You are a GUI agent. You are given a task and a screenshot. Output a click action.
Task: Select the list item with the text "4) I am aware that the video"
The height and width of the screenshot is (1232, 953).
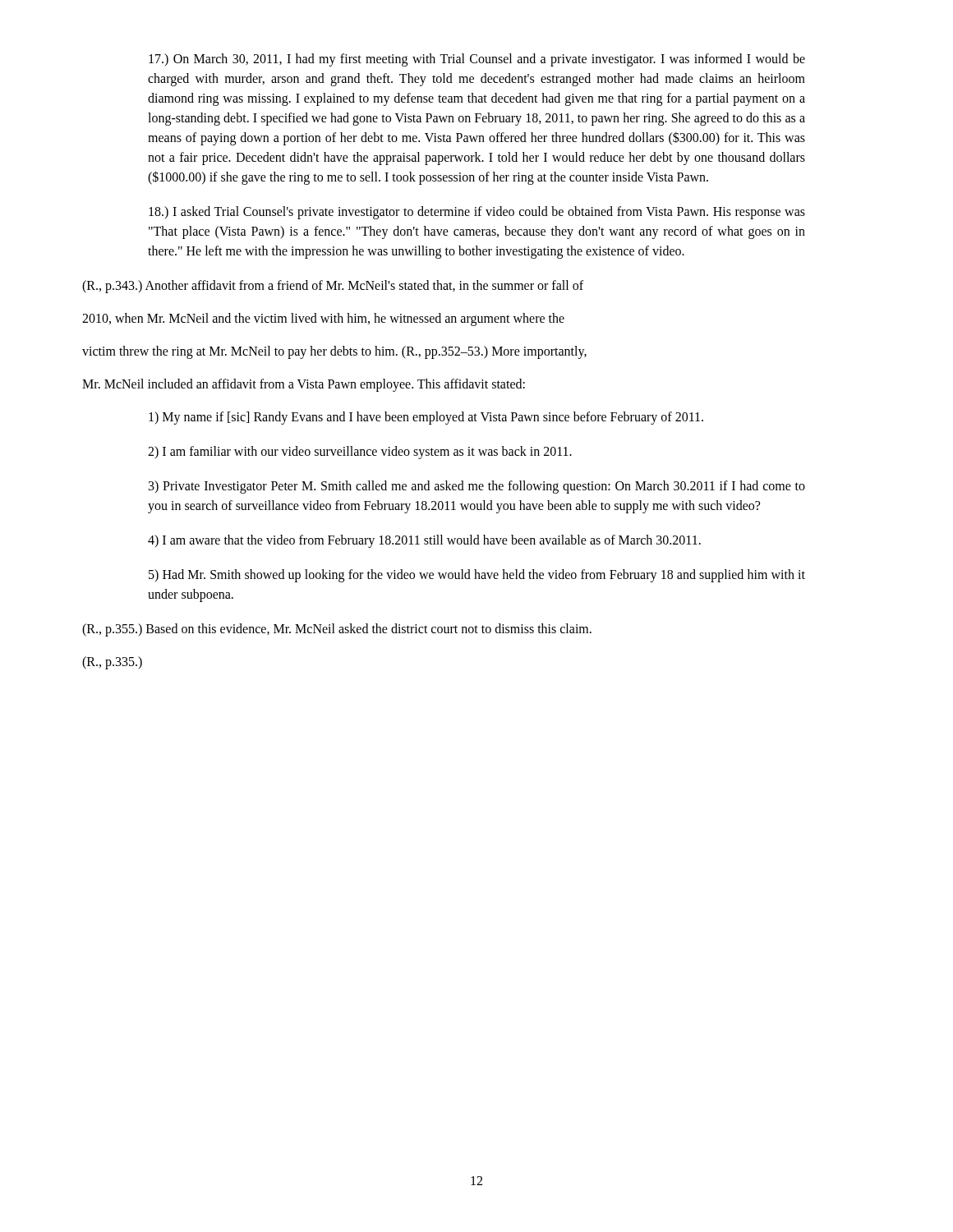coord(476,540)
